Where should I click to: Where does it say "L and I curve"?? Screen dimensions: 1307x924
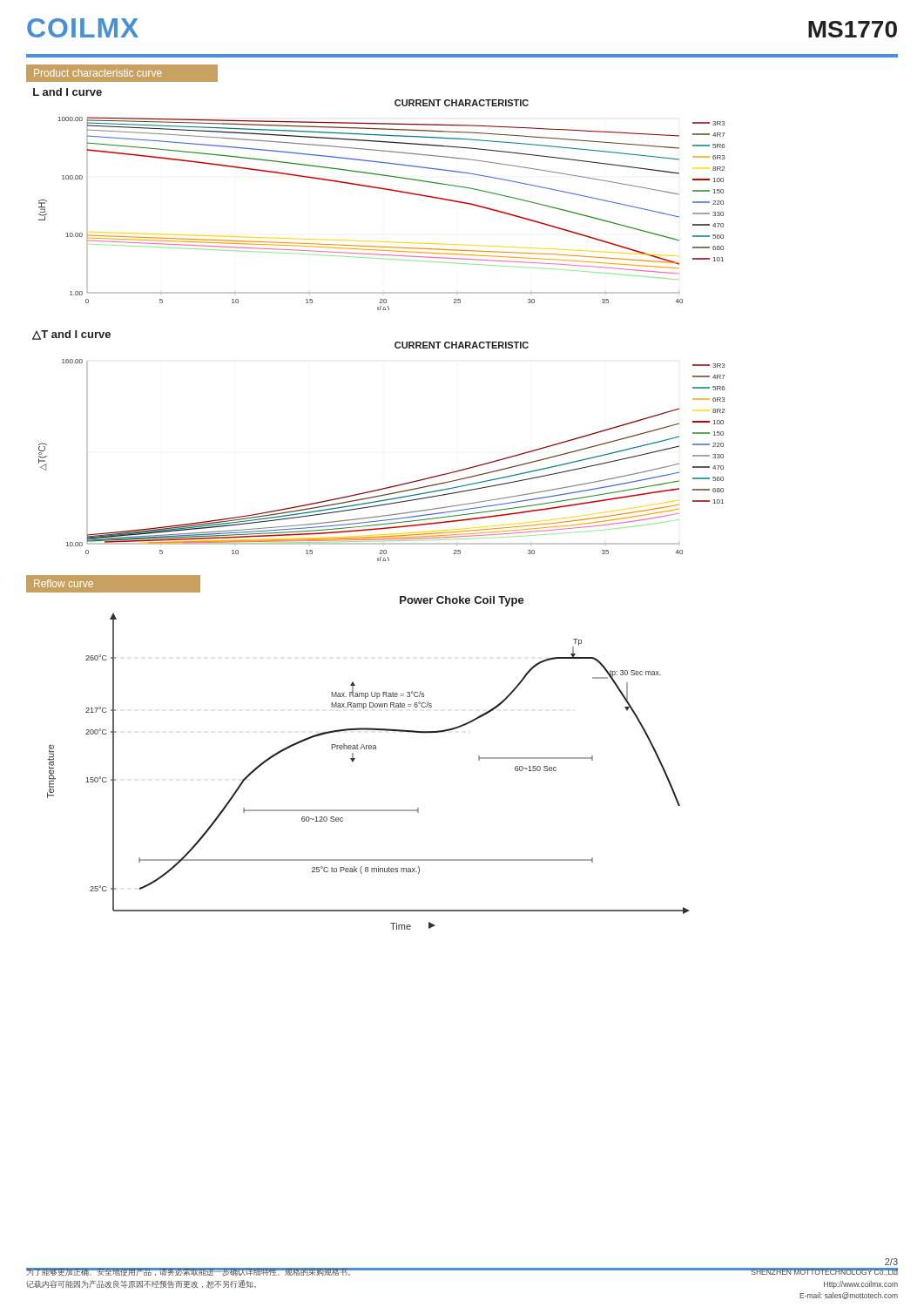tap(64, 92)
